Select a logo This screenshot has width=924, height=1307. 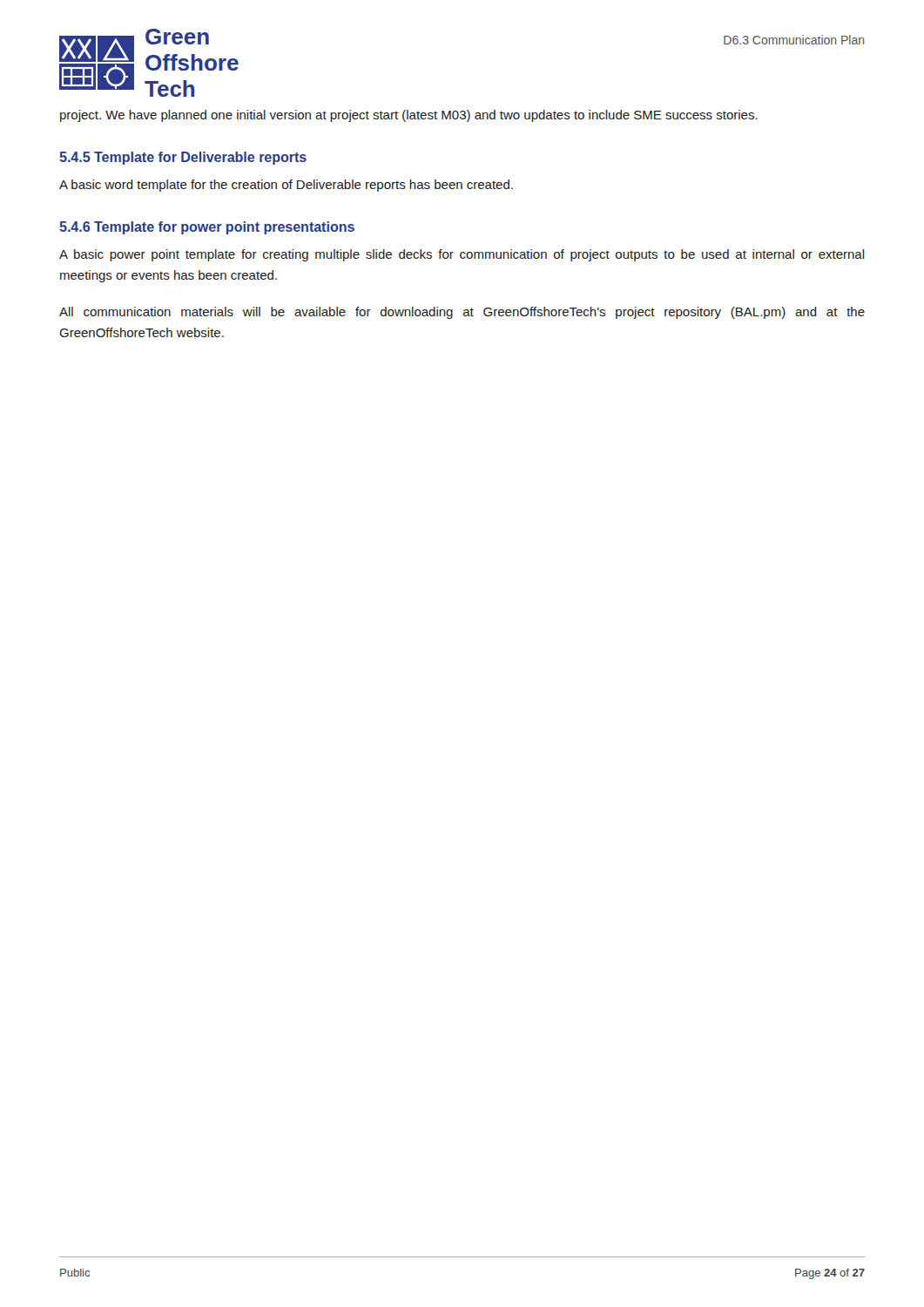149,63
